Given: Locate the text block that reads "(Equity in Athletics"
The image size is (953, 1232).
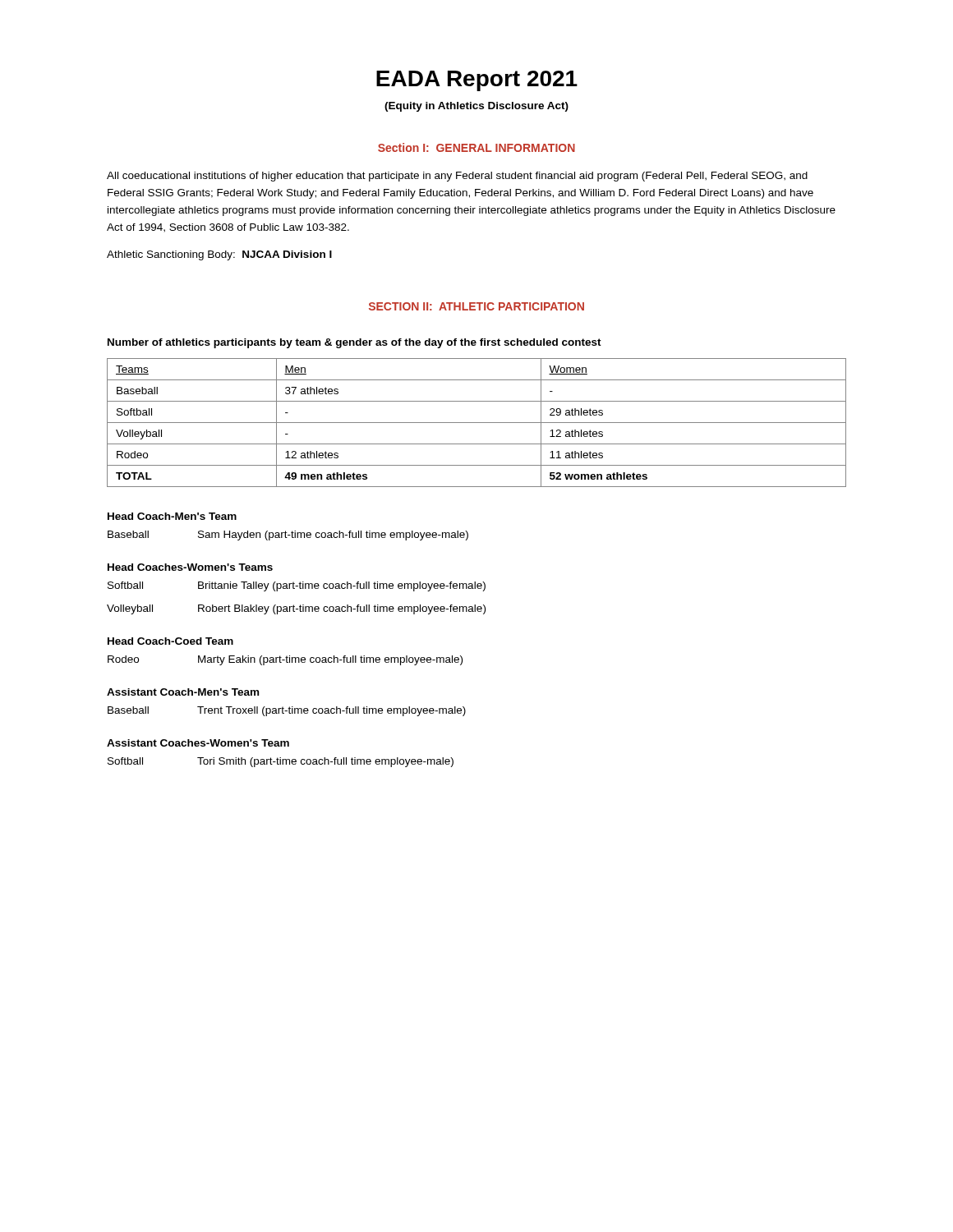Looking at the screenshot, I should [476, 106].
